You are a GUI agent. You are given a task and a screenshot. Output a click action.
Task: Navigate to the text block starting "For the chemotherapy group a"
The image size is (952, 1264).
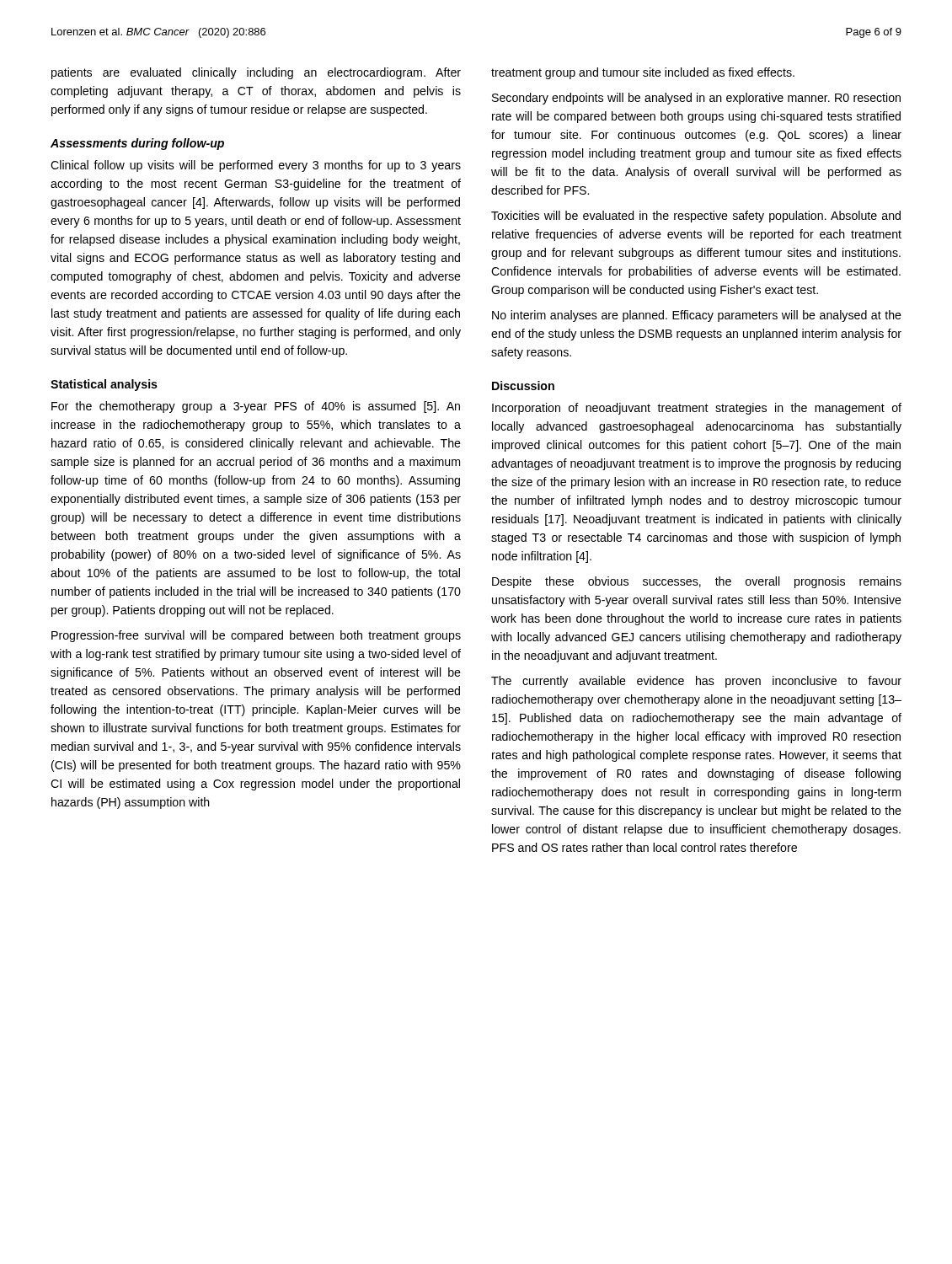[x=256, y=604]
